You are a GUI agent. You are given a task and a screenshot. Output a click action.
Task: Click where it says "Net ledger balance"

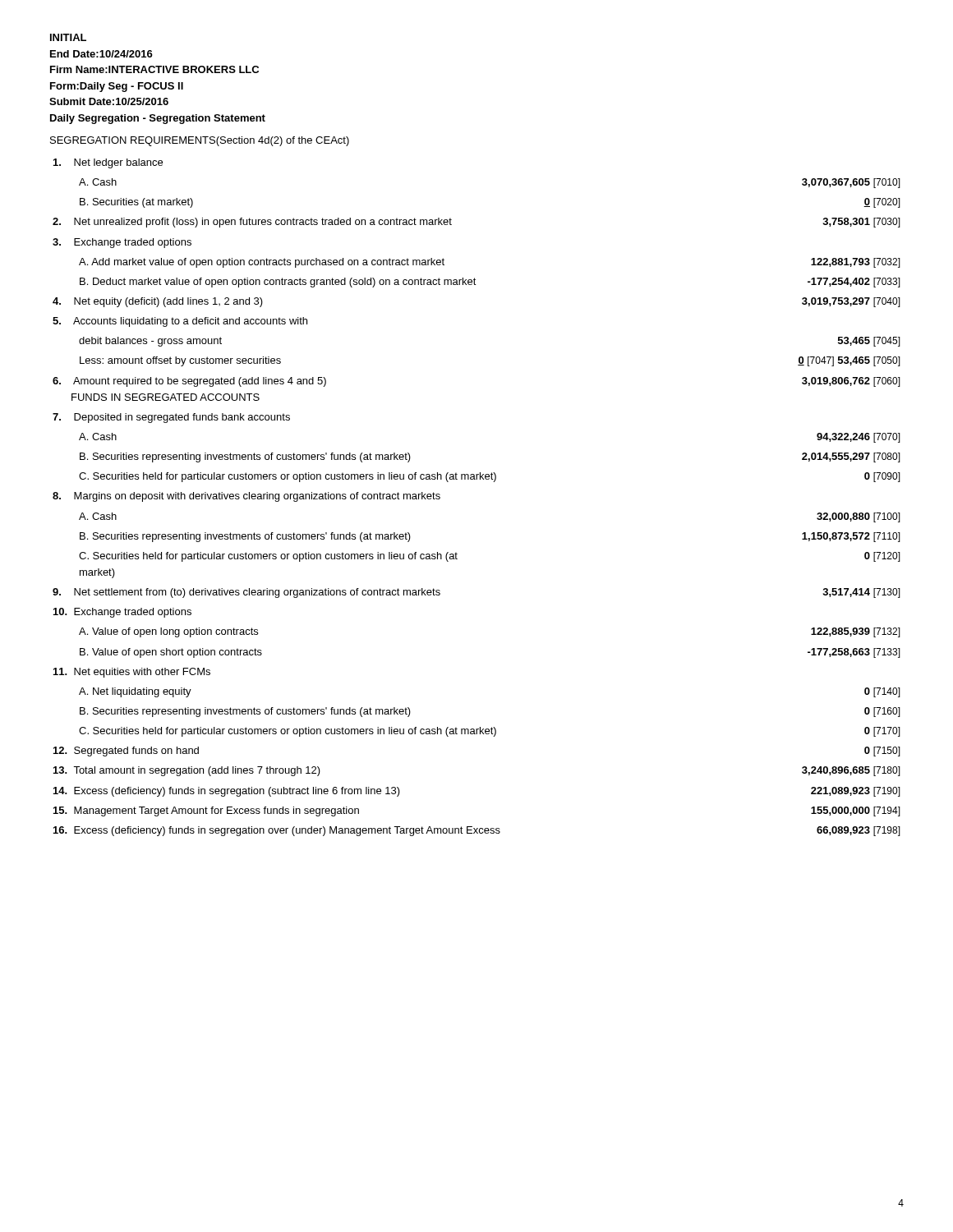108,163
